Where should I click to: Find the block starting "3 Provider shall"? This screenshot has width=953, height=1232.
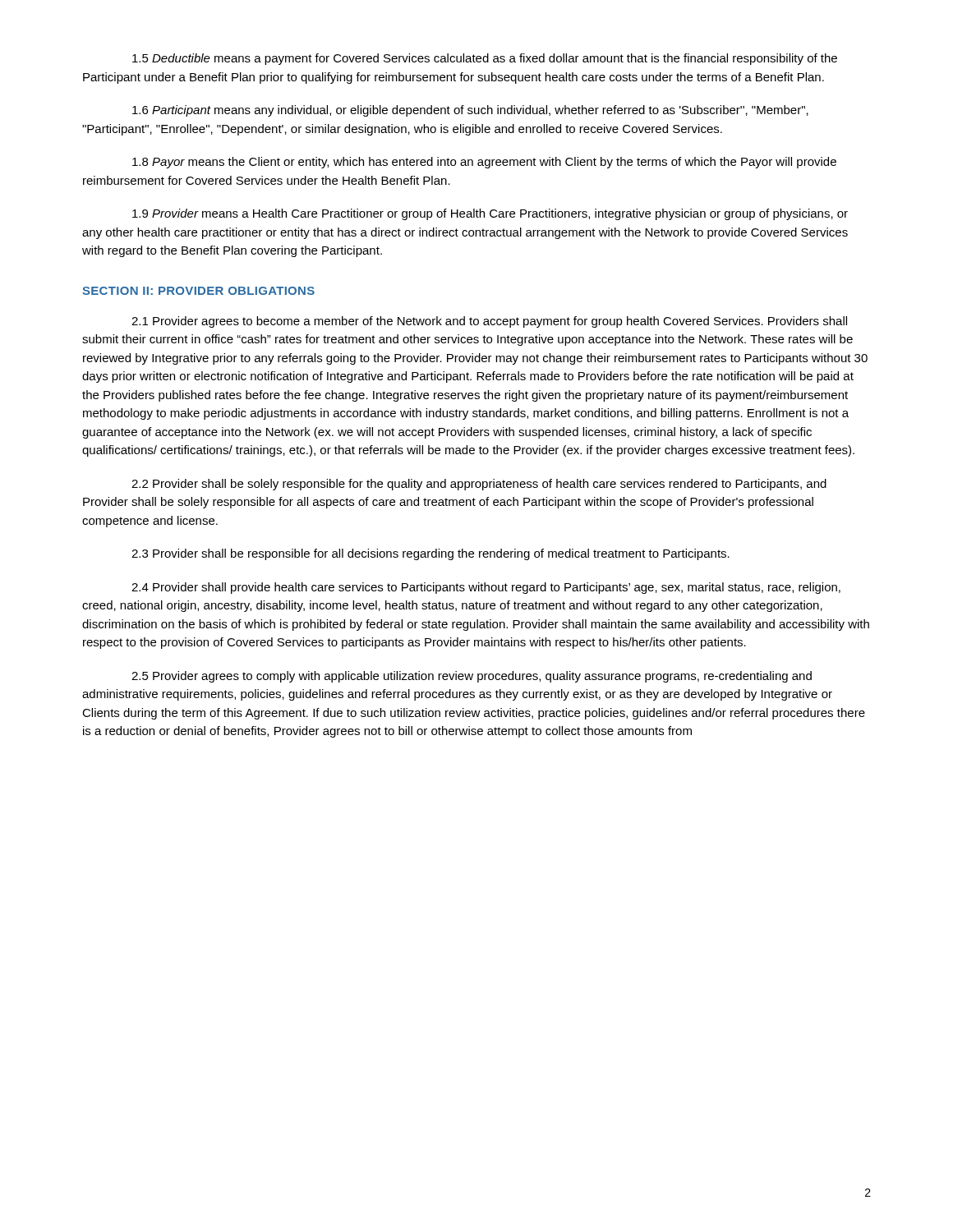click(431, 553)
